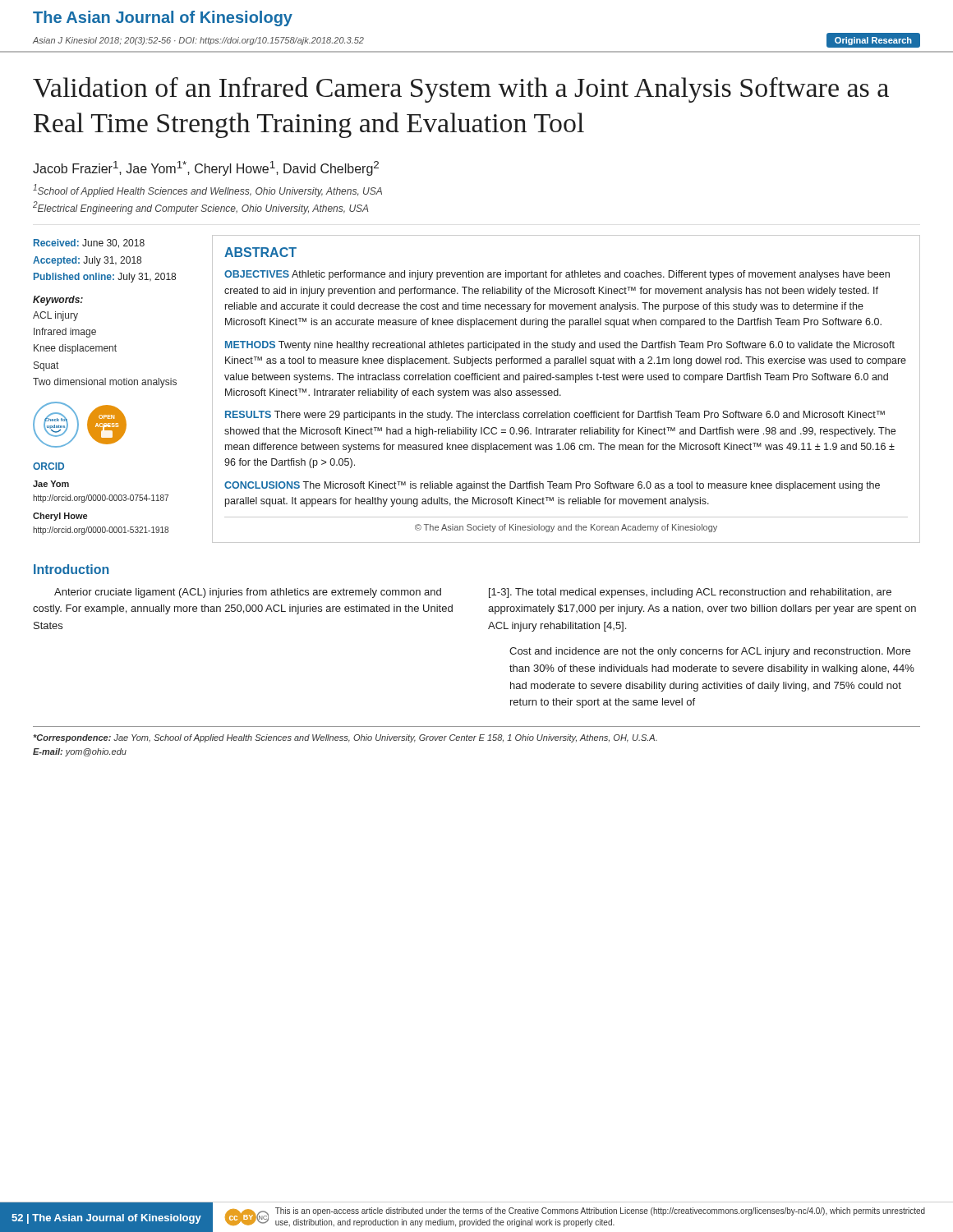Screen dimensions: 1232x953
Task: Select the table that reads "ABSTRACT Objectives Athletic"
Action: coord(566,389)
